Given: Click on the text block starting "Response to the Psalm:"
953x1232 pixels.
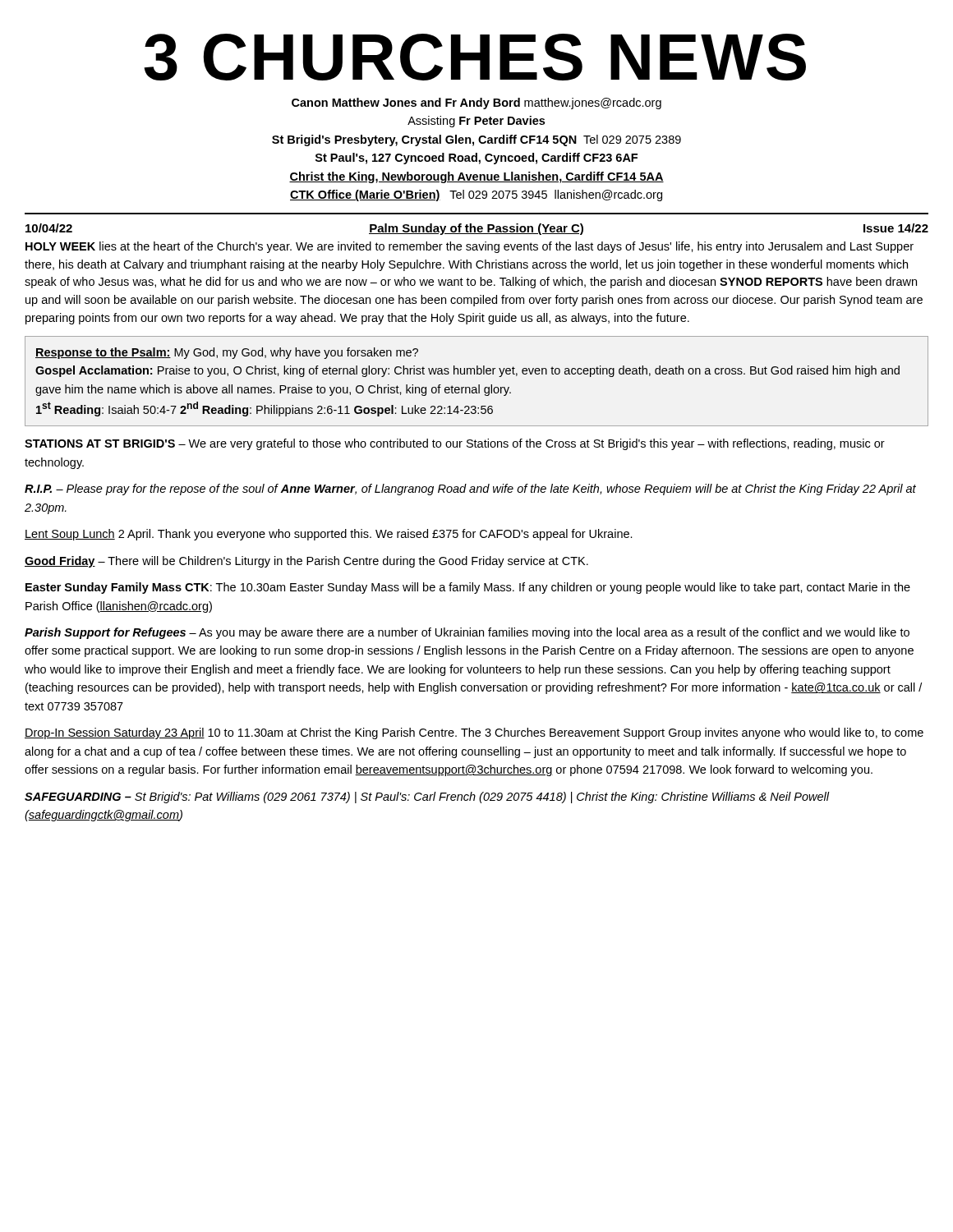Looking at the screenshot, I should 468,381.
